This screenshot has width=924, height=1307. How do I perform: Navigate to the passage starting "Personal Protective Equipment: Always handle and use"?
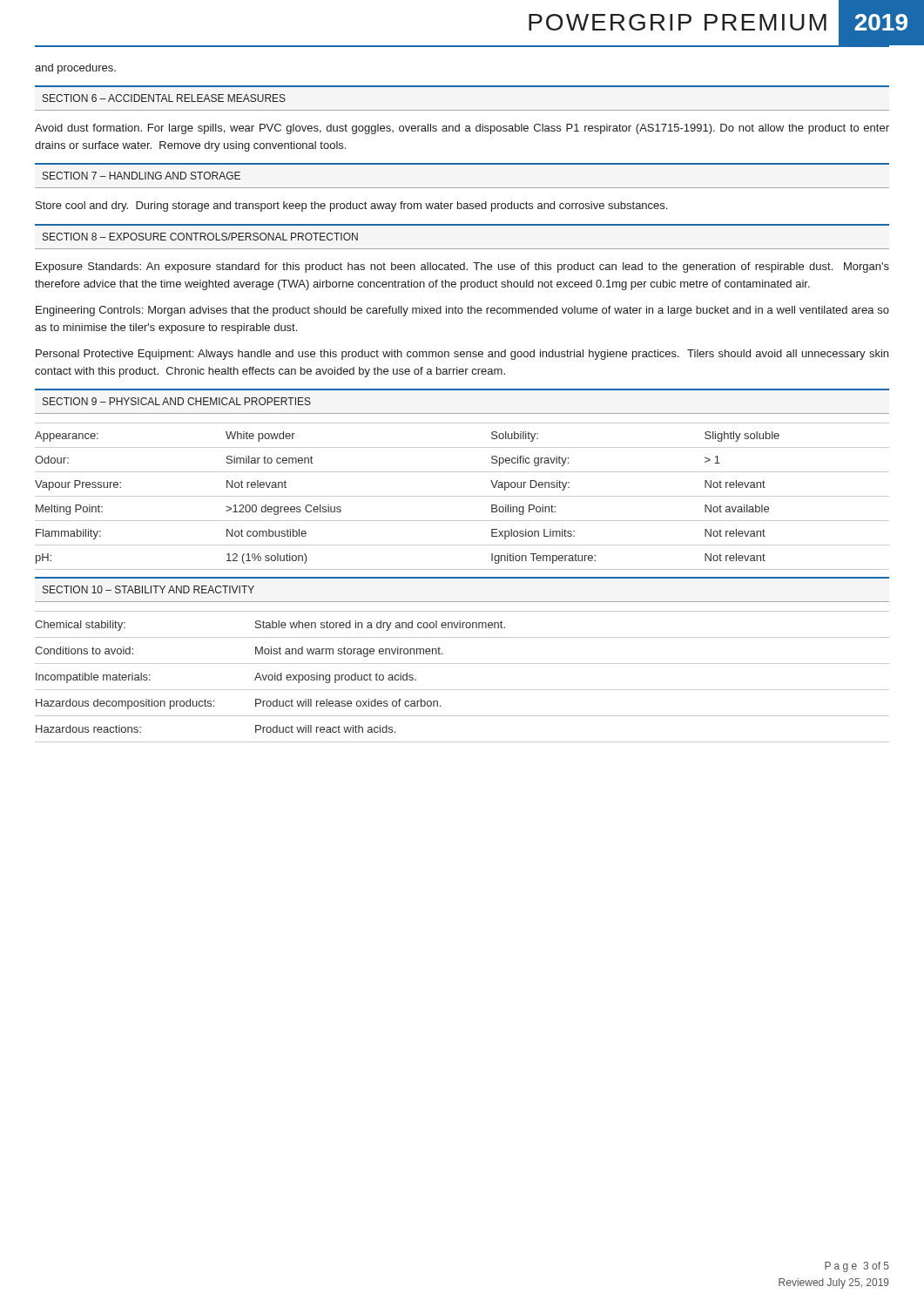pyautogui.click(x=462, y=362)
